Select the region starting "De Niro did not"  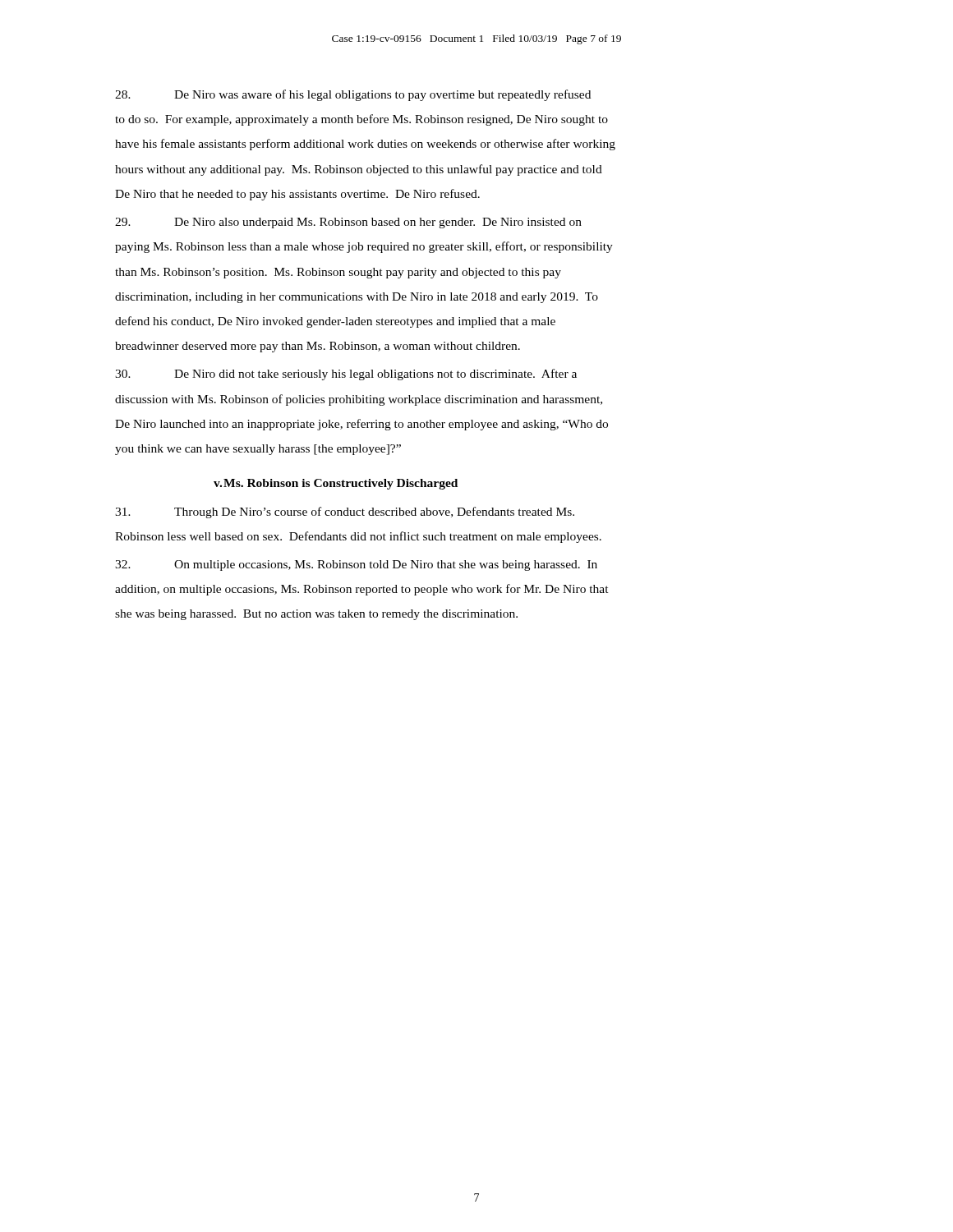pyautogui.click(x=476, y=411)
